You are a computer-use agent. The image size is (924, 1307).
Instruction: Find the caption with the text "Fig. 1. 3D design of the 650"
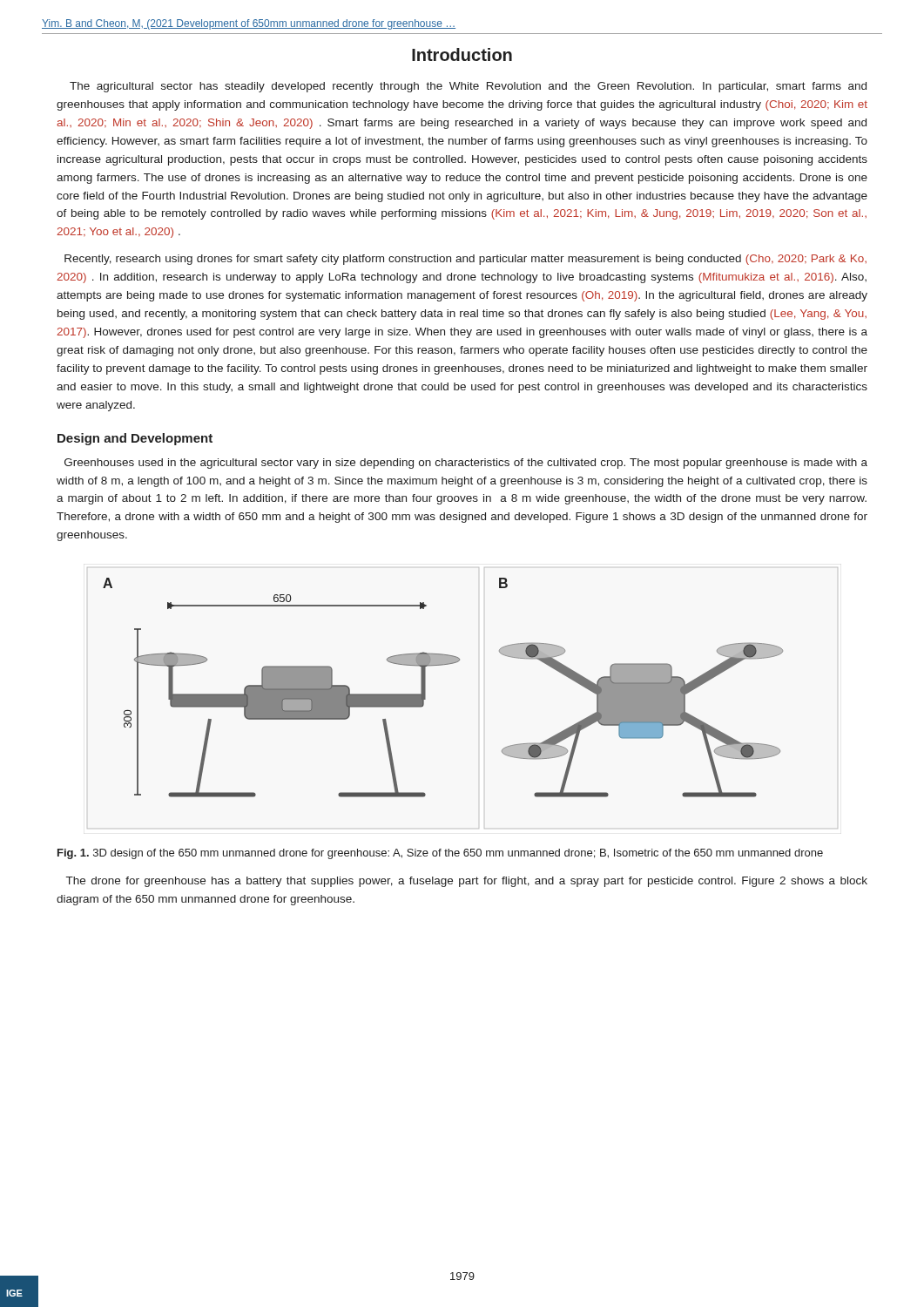[x=440, y=853]
